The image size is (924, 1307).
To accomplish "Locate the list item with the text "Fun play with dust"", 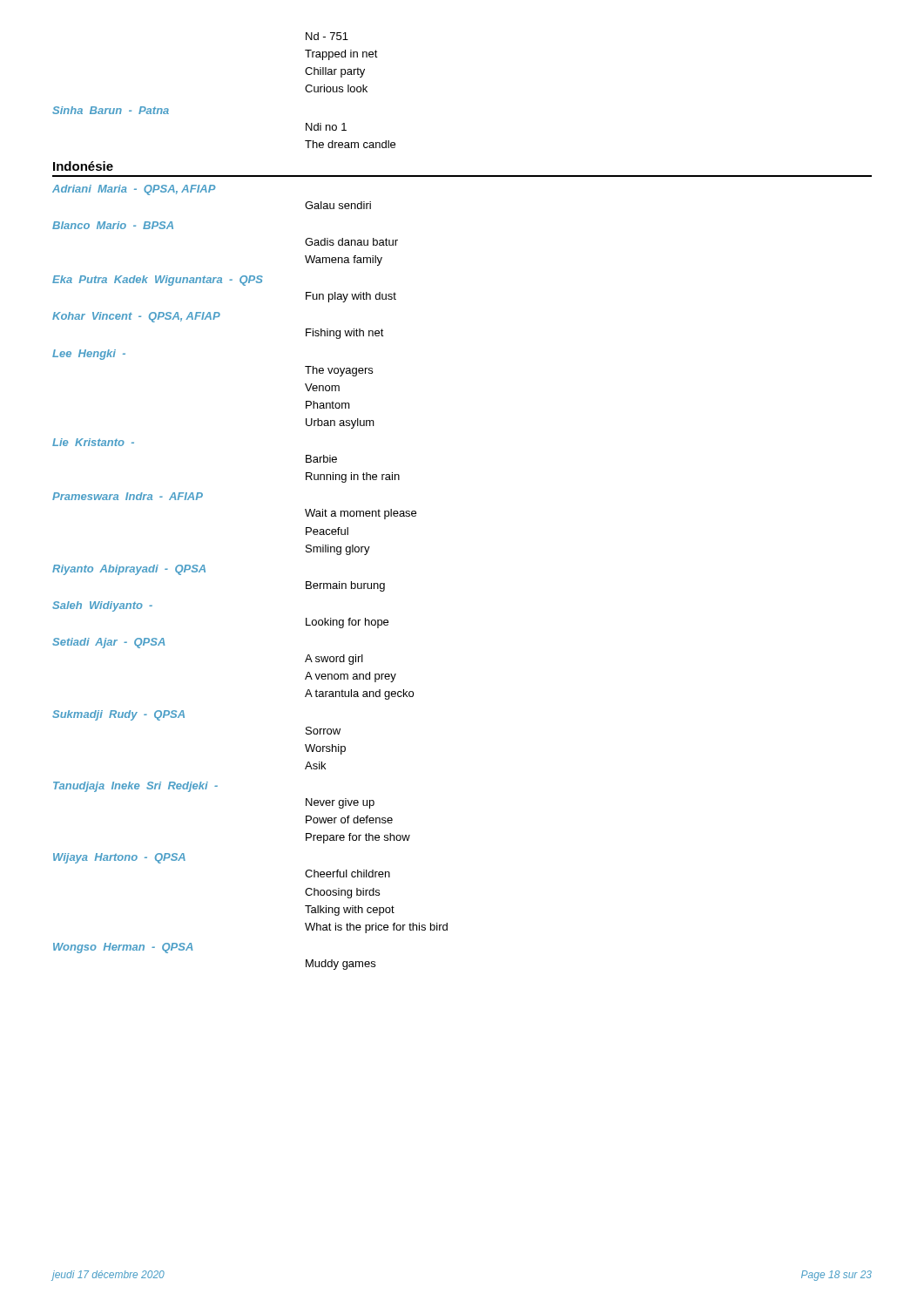I will [351, 297].
